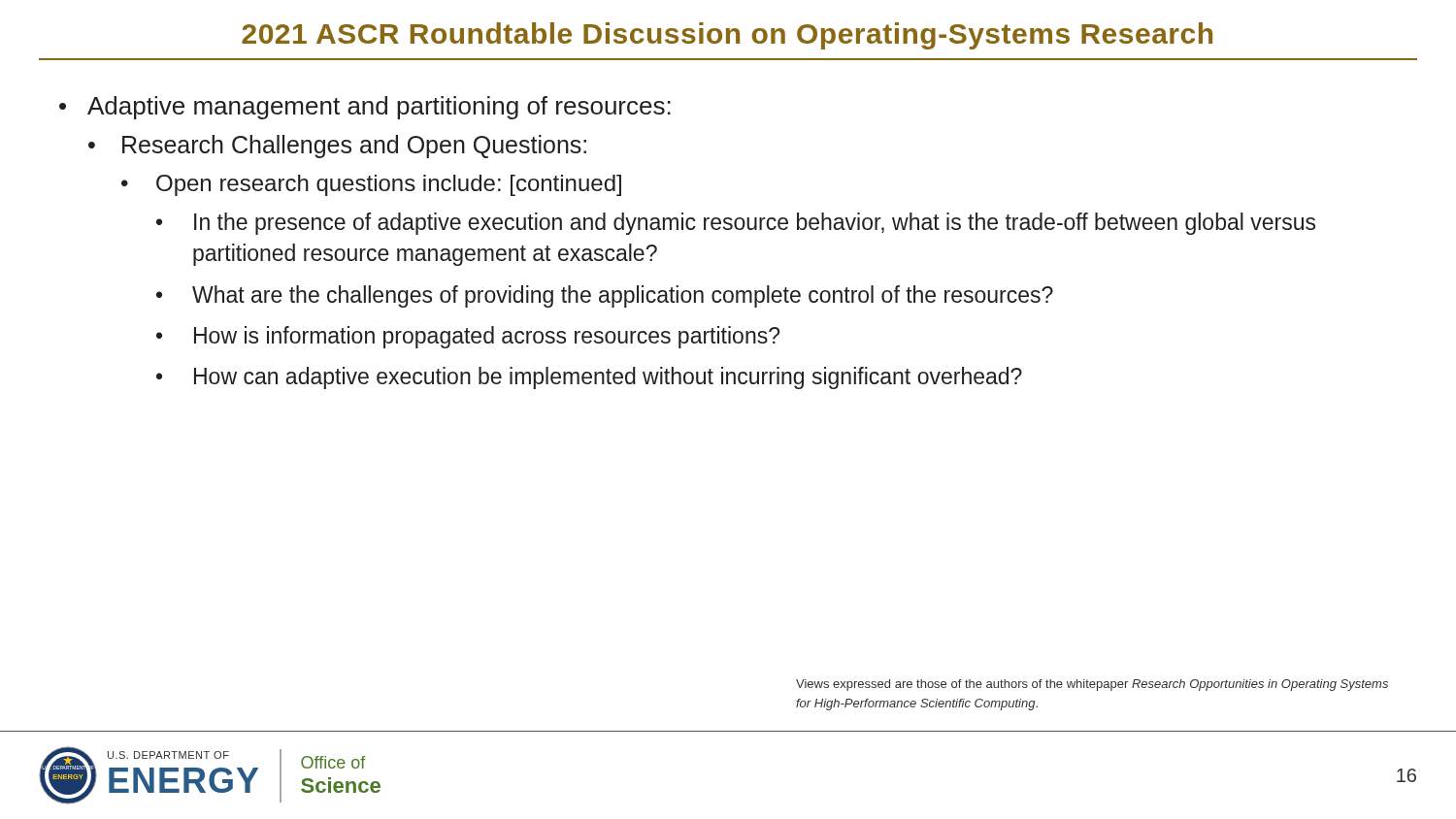Point to the block starting "In the presence of adaptive execution"
Image resolution: width=1456 pixels, height=819 pixels.
click(x=754, y=238)
